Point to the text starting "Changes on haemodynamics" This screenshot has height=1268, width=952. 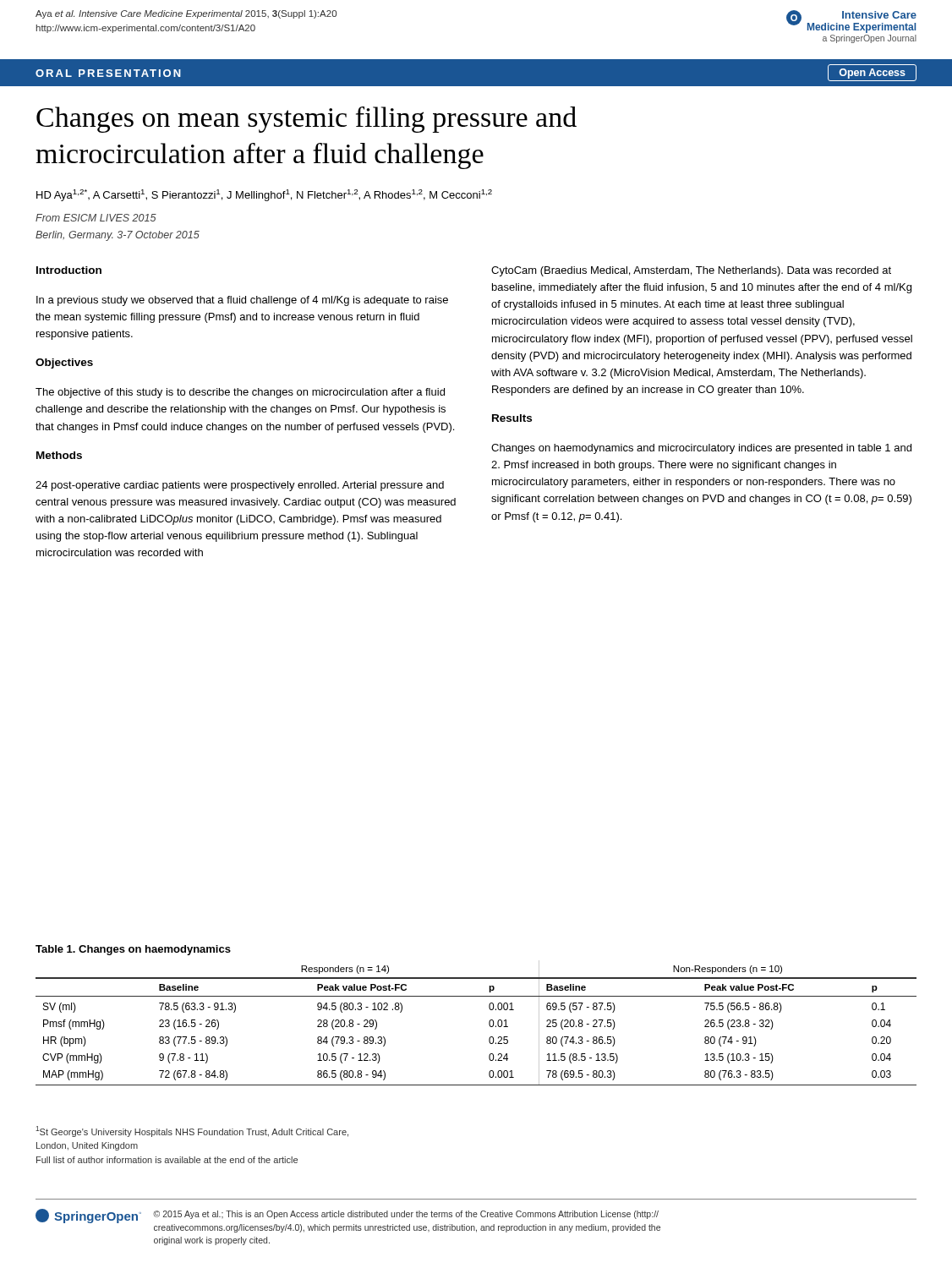point(704,482)
